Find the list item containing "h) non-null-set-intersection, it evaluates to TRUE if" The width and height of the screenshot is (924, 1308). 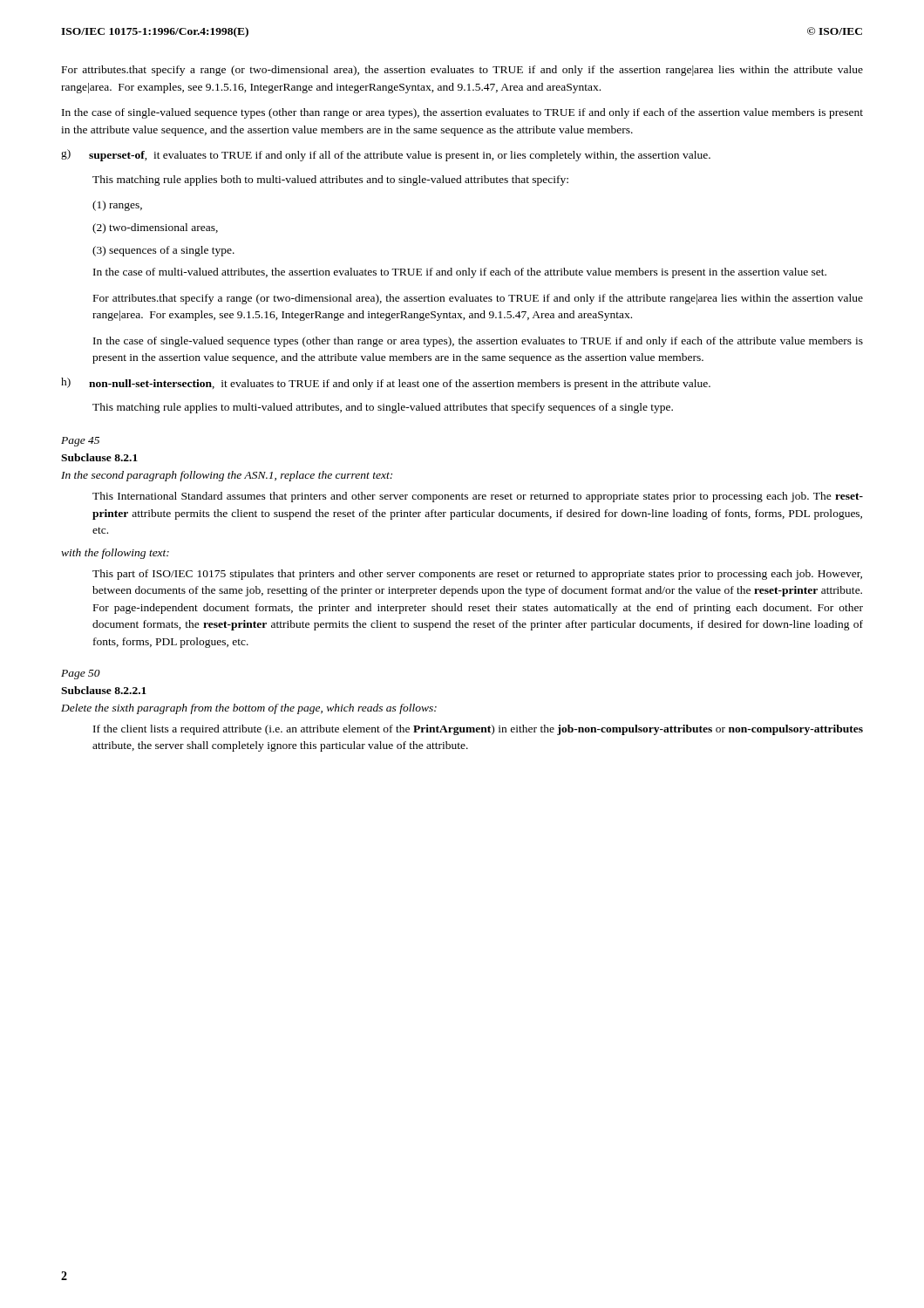point(462,383)
